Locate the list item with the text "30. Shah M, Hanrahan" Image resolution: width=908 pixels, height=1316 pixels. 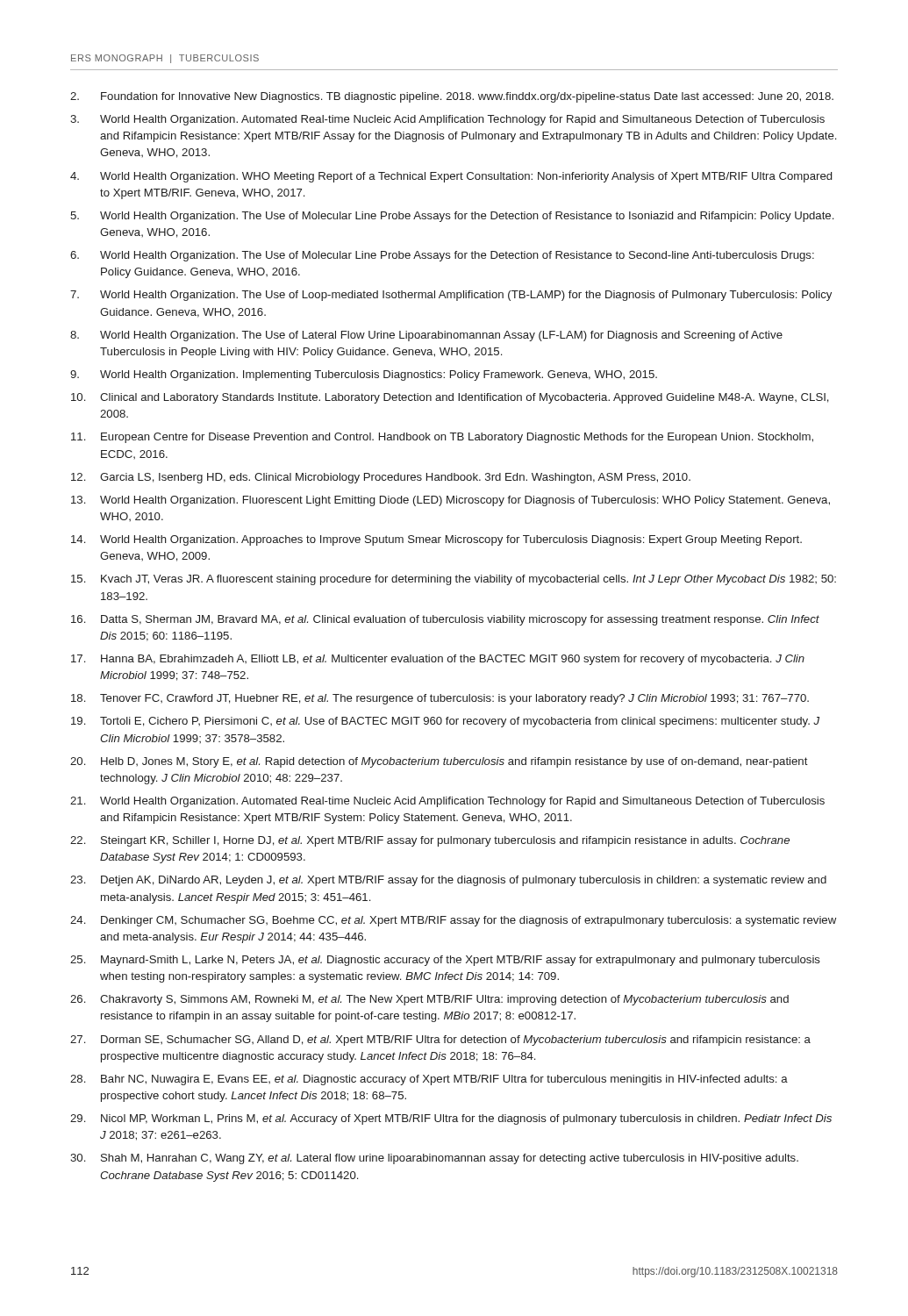454,1167
